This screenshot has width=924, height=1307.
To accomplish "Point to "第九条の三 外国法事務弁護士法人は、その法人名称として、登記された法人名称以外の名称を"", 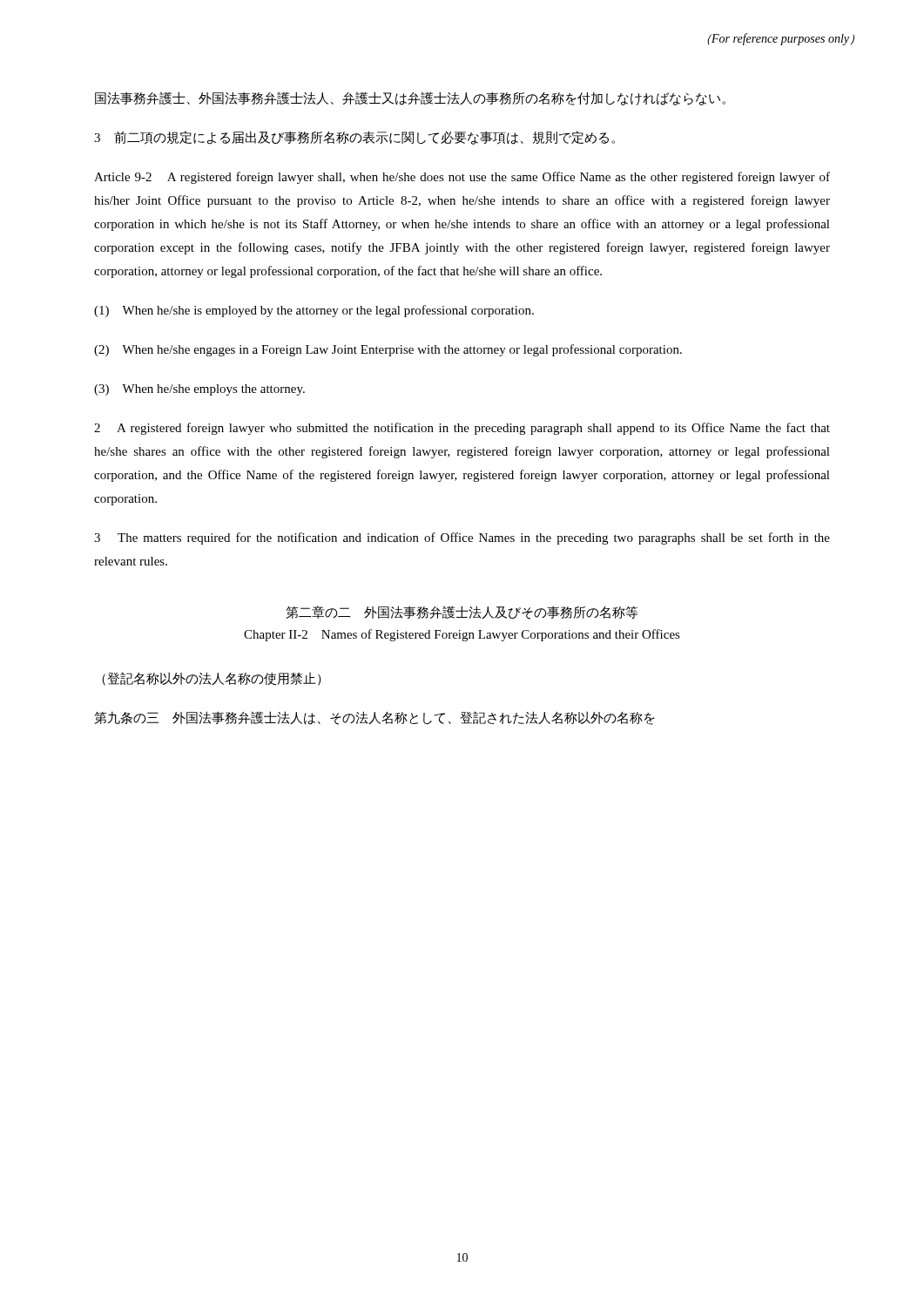I will tap(375, 718).
